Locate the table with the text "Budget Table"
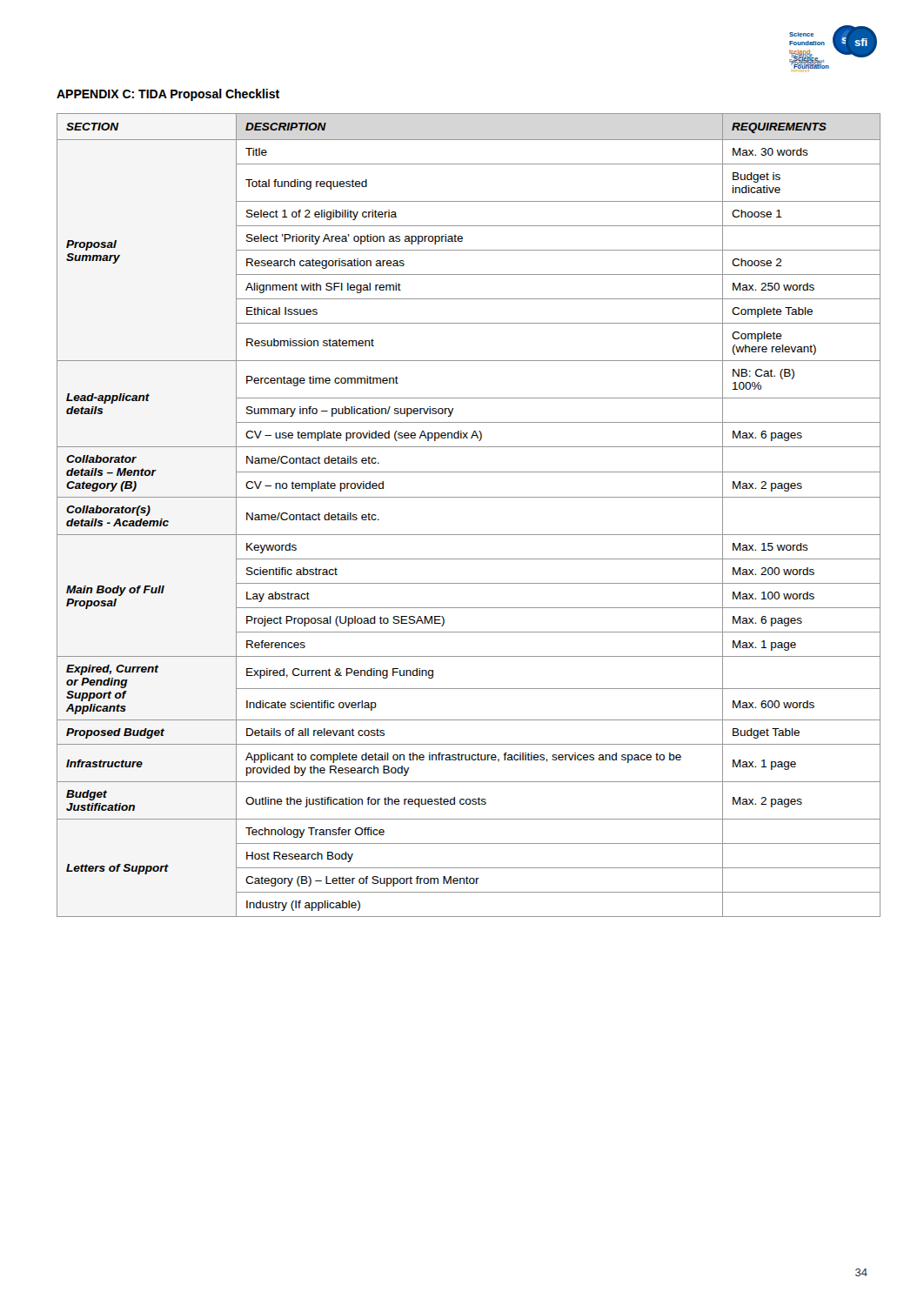 469,515
